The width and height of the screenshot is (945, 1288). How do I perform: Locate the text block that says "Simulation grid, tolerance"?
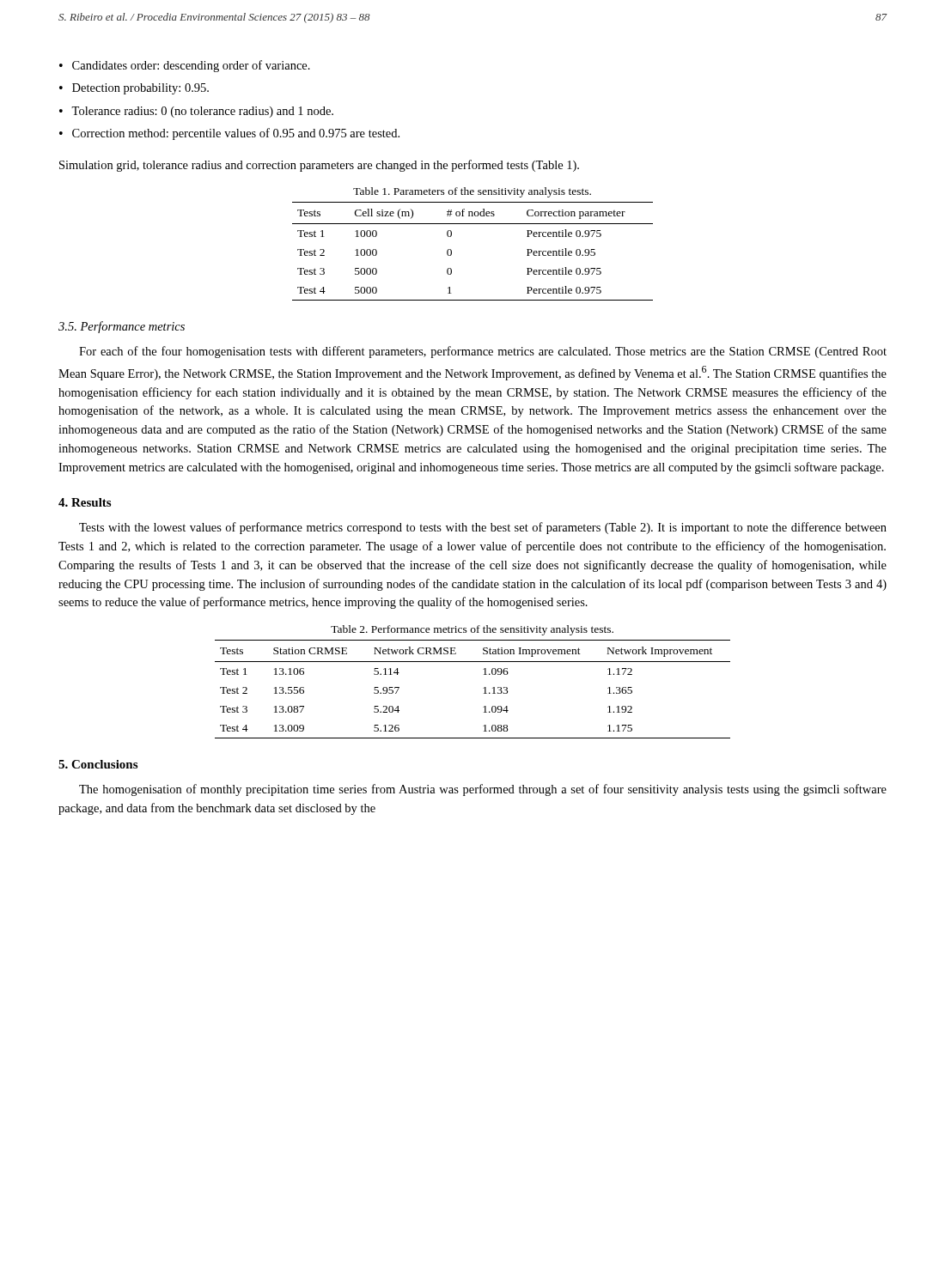point(319,164)
